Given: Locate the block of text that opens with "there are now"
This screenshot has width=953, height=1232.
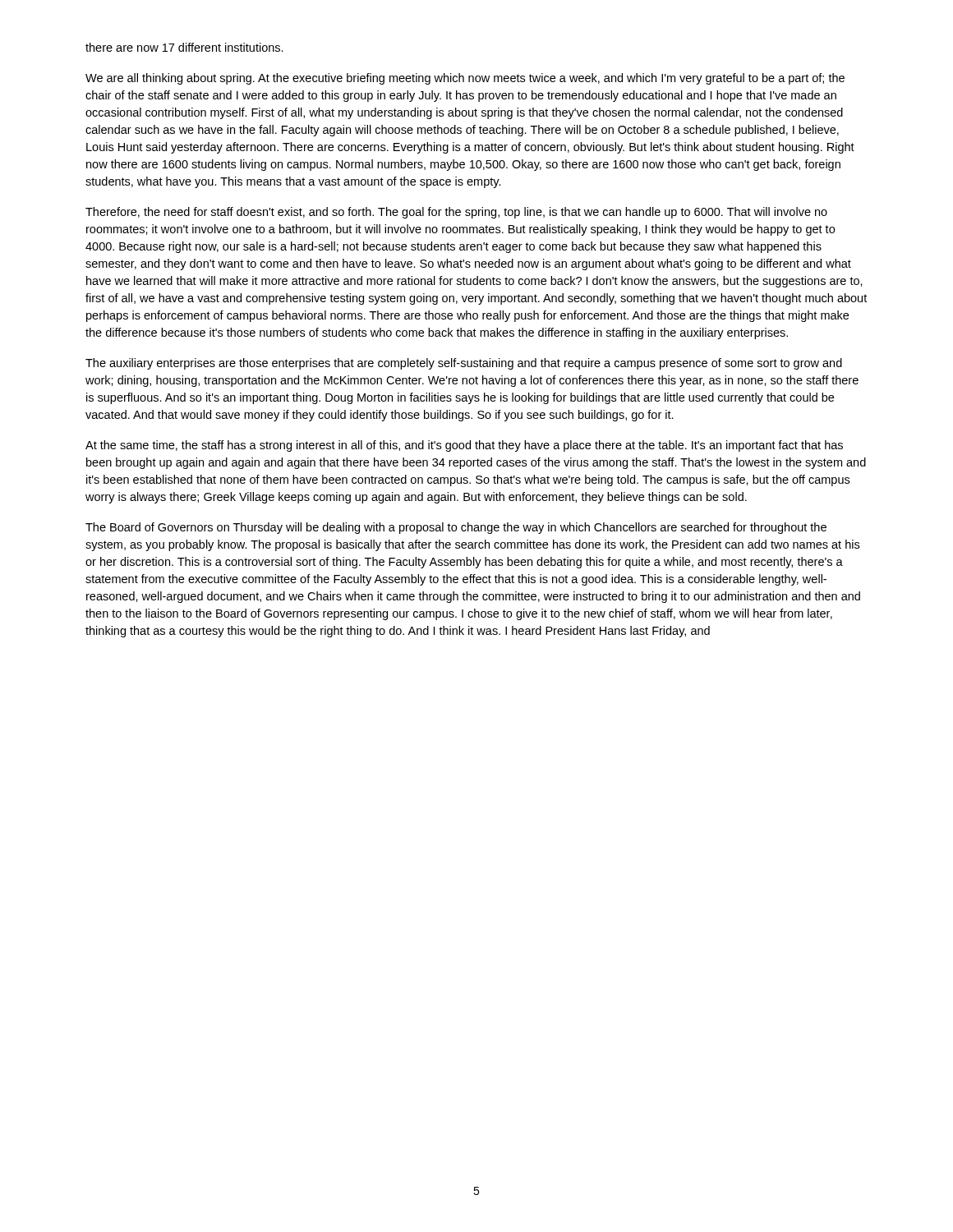Looking at the screenshot, I should tap(185, 48).
